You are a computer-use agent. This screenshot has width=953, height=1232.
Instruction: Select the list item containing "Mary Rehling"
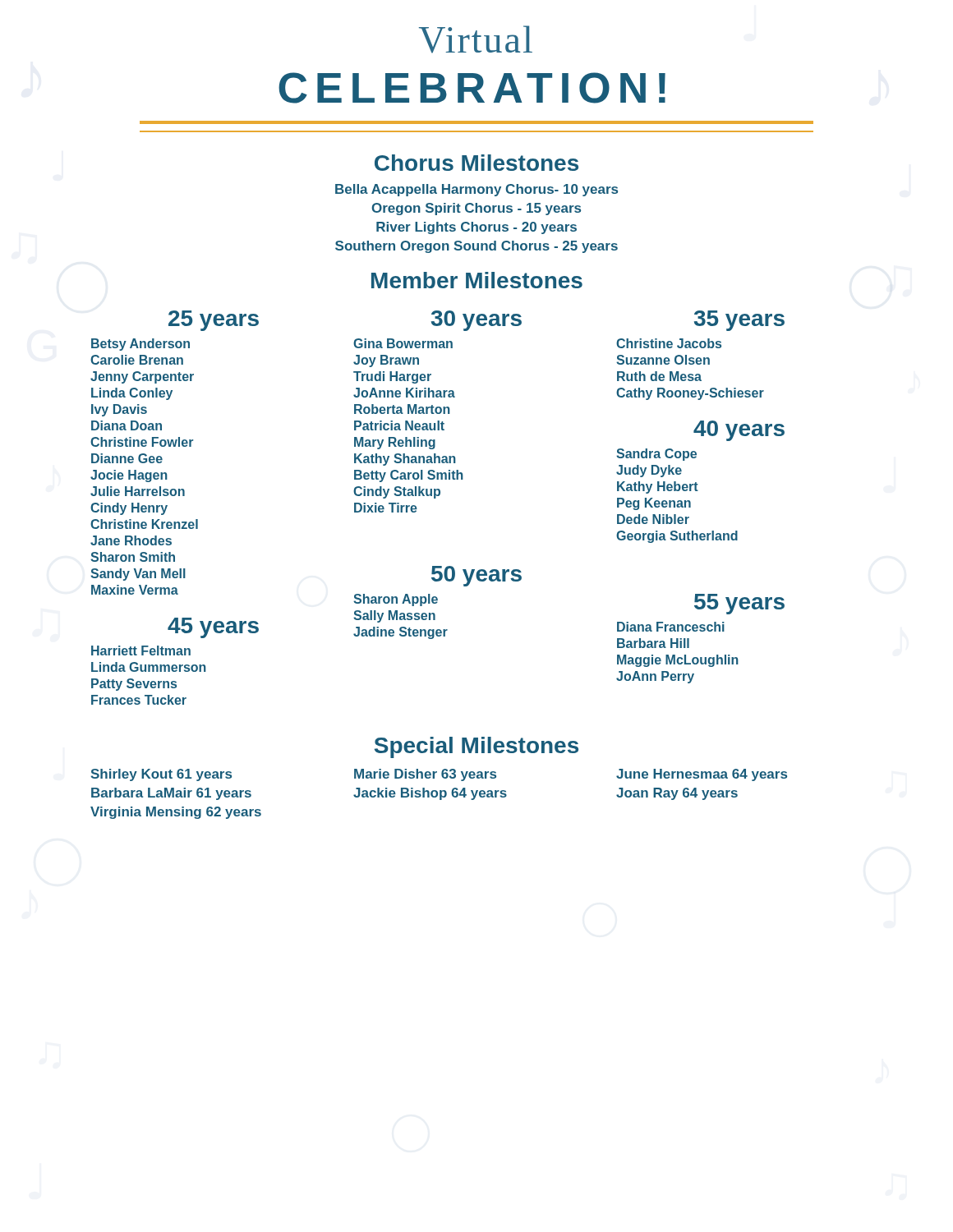pos(395,442)
